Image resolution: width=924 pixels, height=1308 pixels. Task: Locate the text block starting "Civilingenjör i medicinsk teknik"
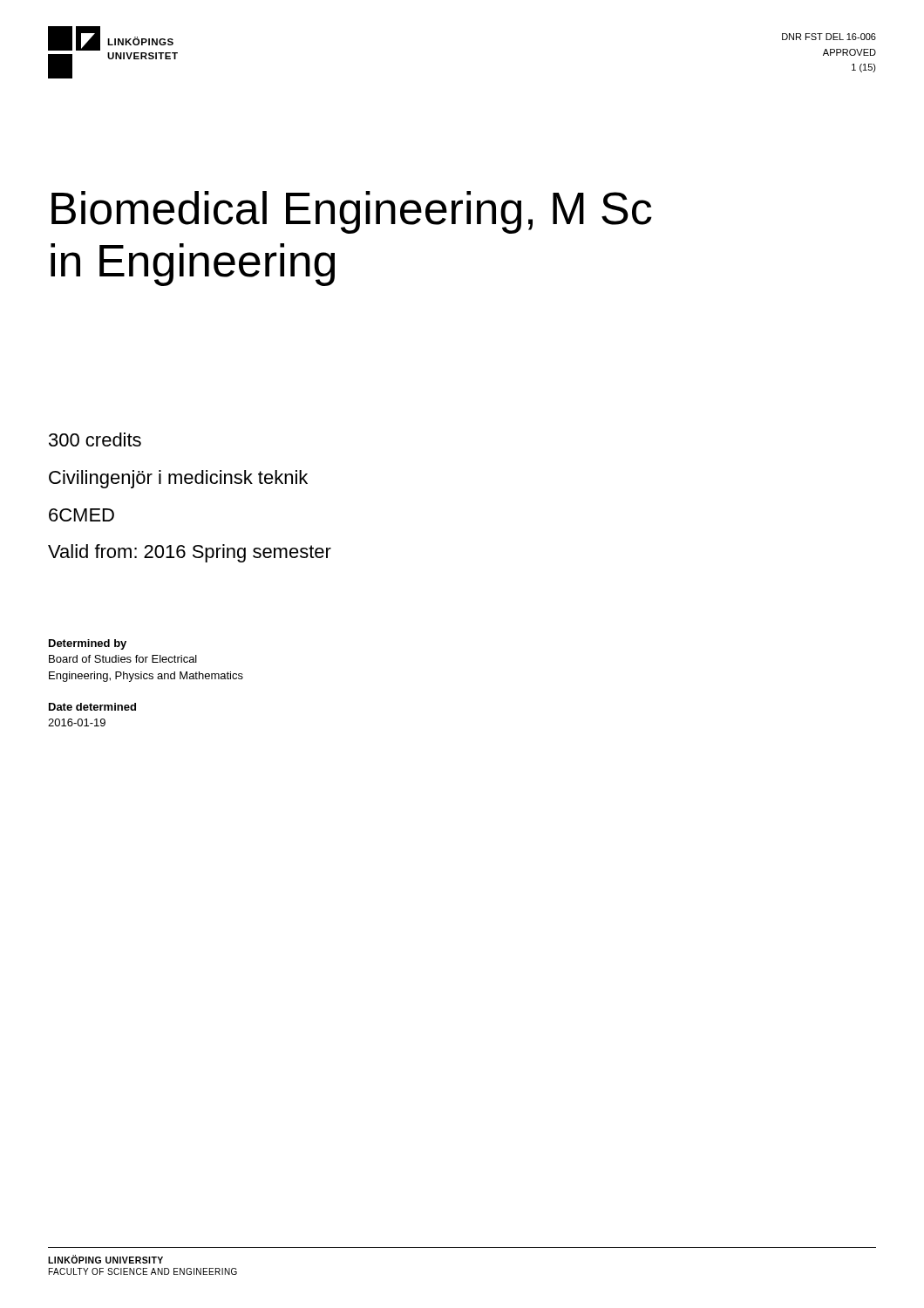(x=190, y=478)
